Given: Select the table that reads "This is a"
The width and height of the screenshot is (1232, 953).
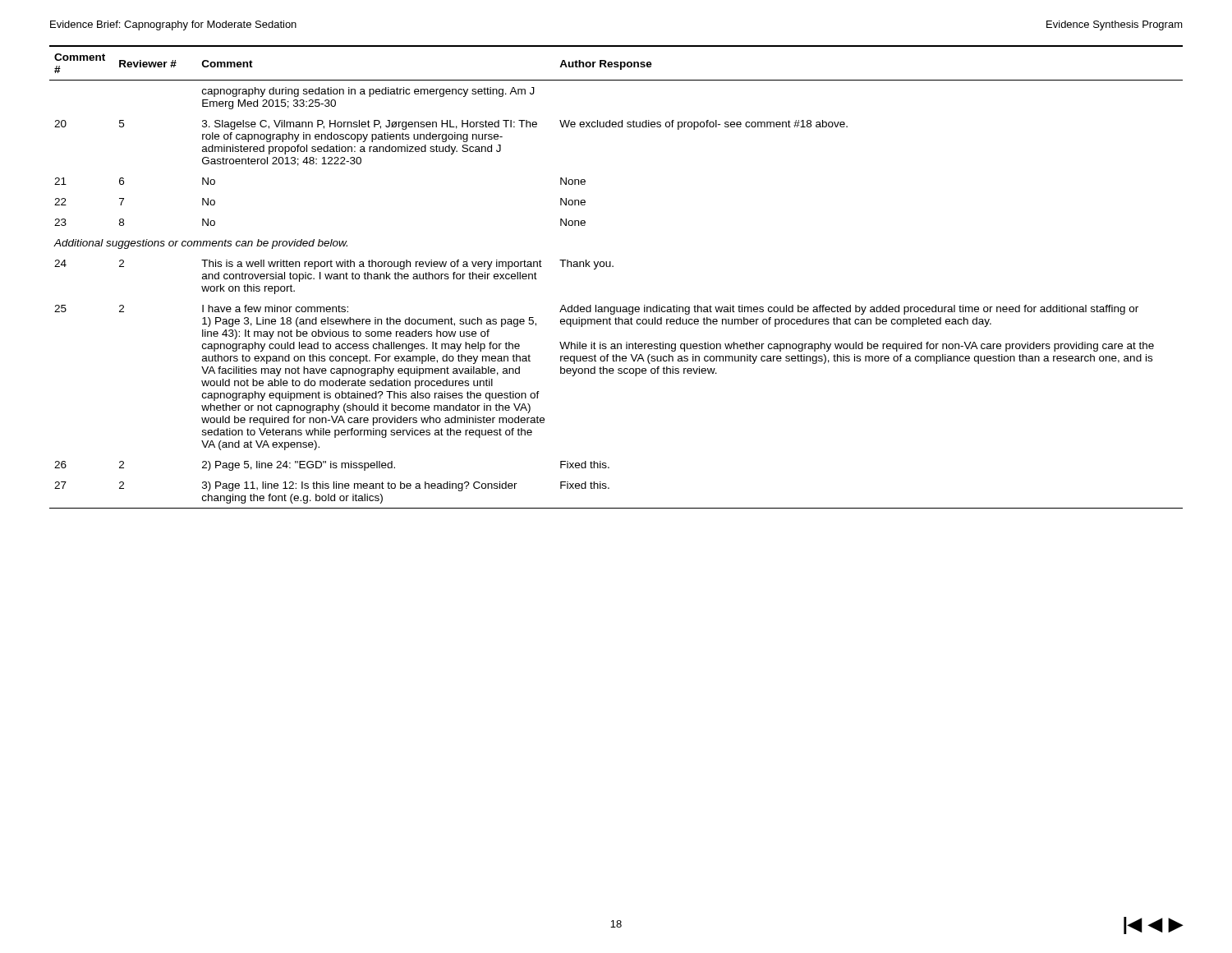Looking at the screenshot, I should click(x=616, y=277).
